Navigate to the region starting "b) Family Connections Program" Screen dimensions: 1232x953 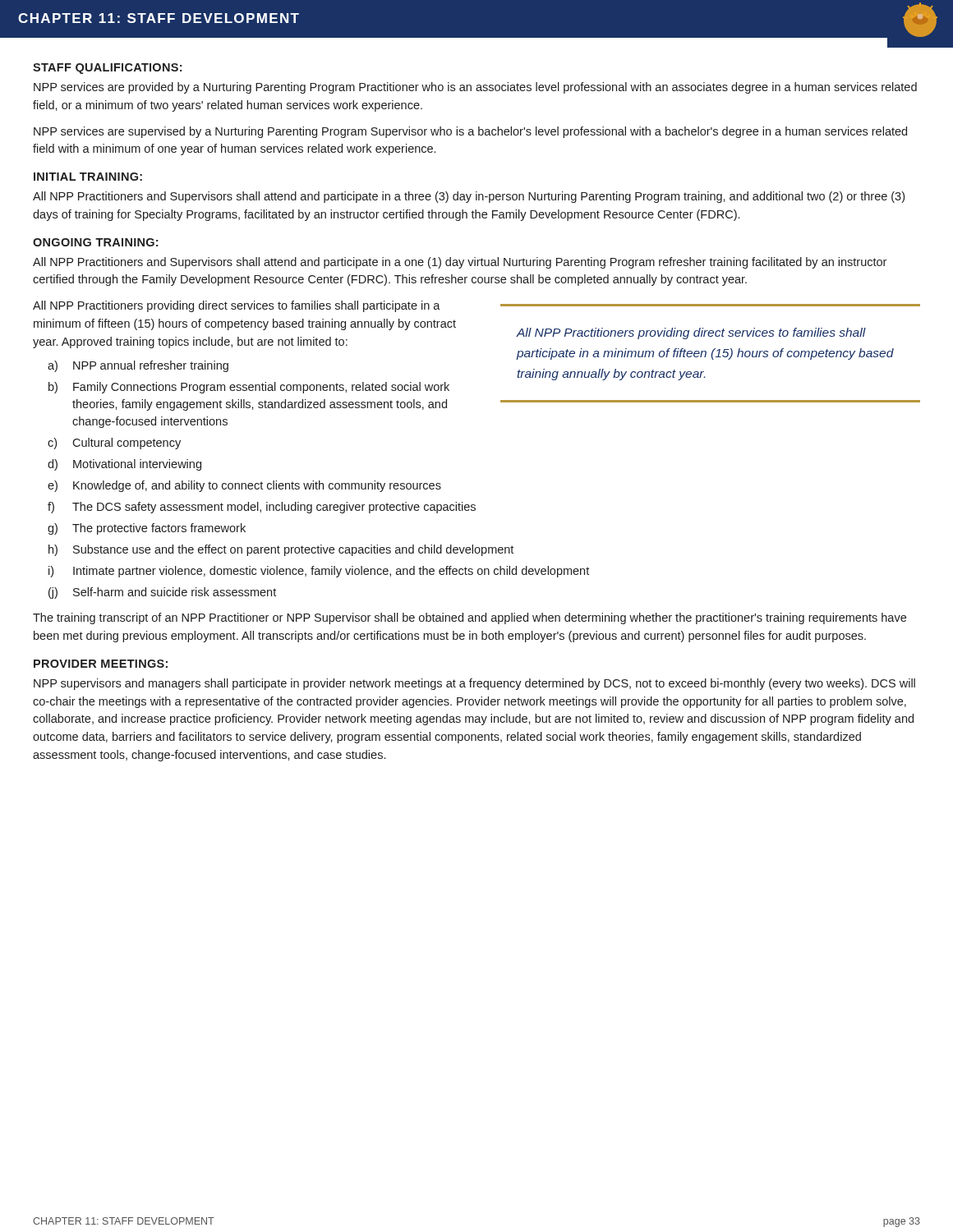(257, 405)
